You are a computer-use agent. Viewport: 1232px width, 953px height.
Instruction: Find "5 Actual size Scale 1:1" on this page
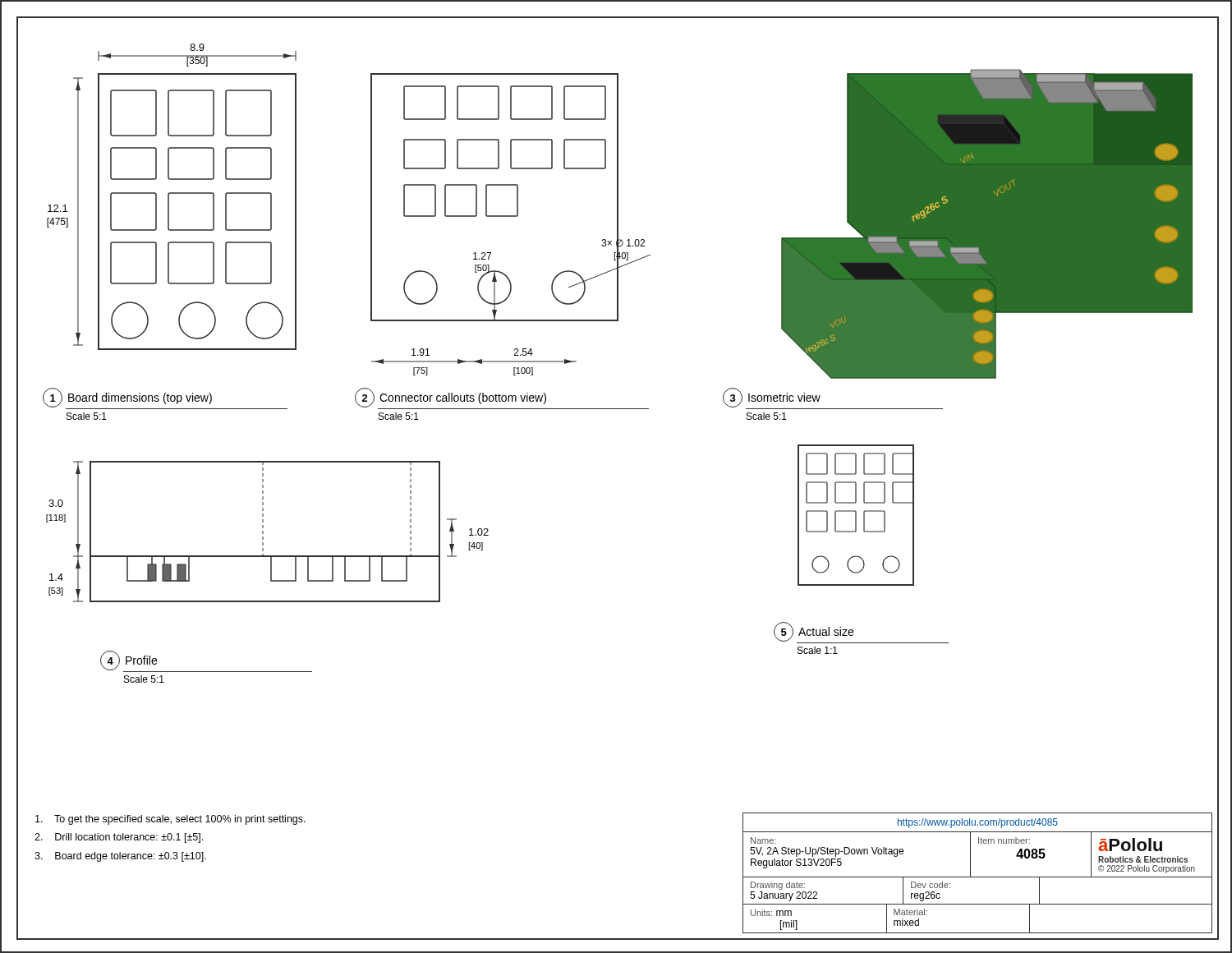pyautogui.click(x=864, y=639)
